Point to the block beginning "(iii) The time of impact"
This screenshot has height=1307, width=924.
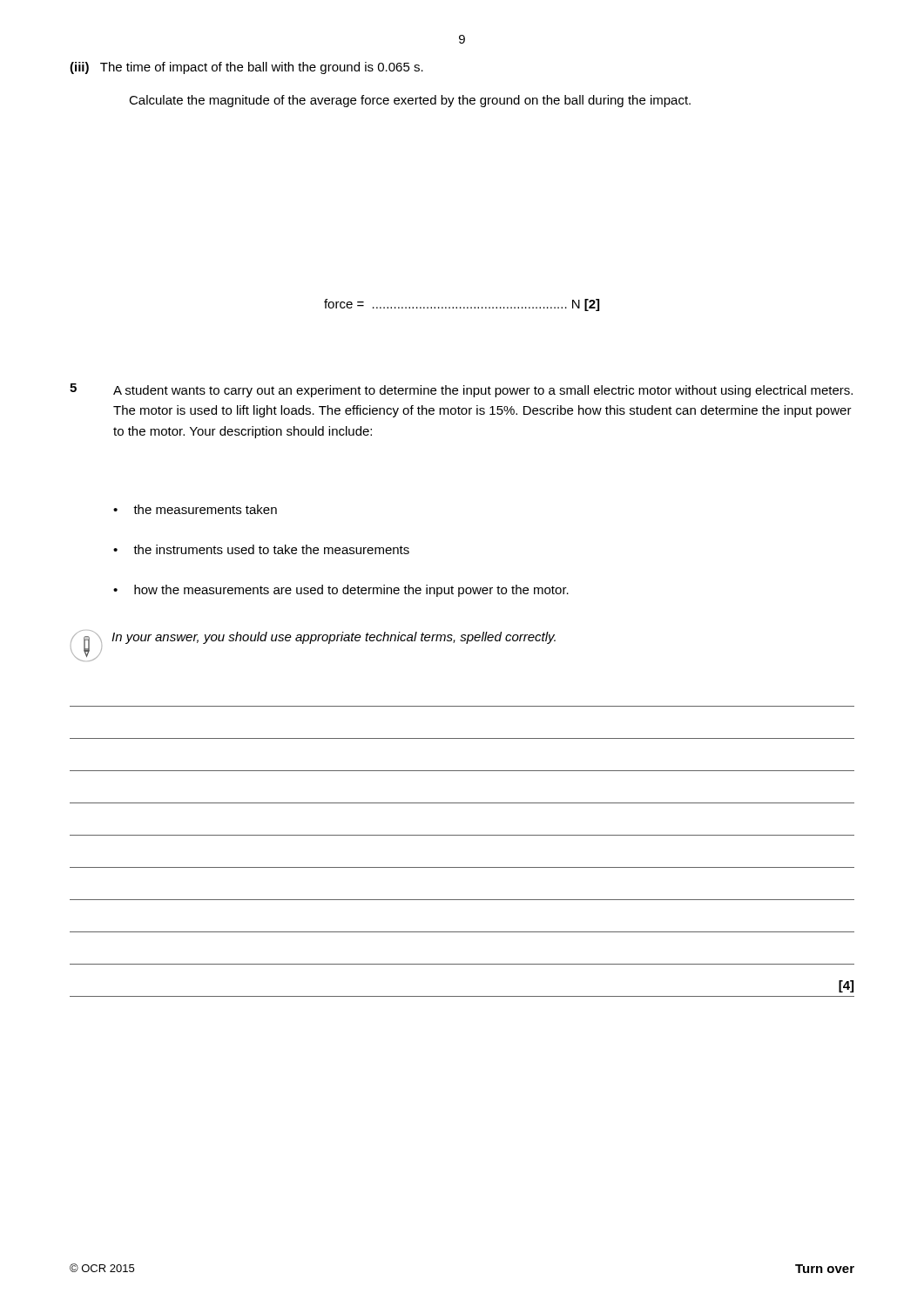pyautogui.click(x=462, y=85)
